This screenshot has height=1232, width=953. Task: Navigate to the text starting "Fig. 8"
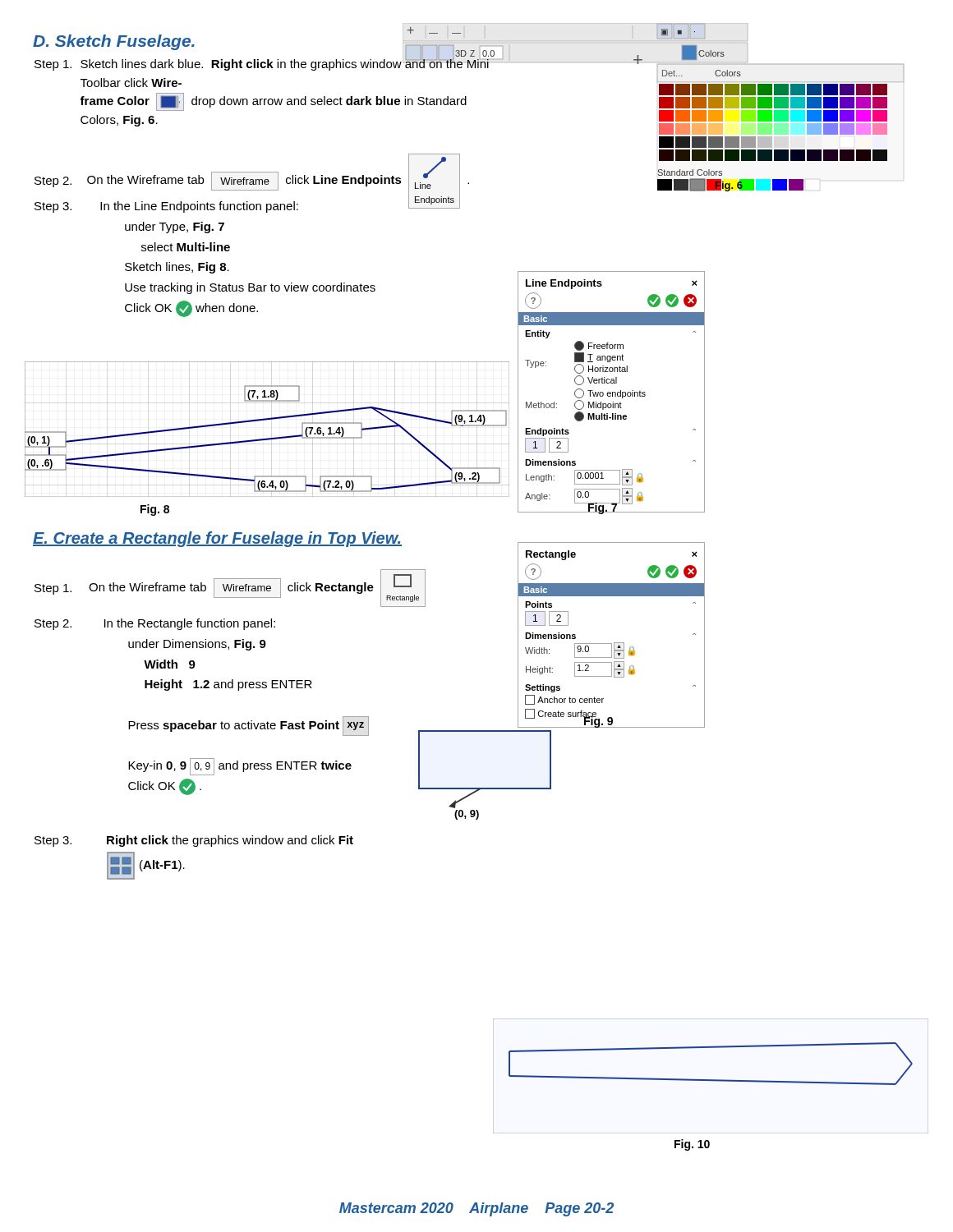(x=155, y=509)
